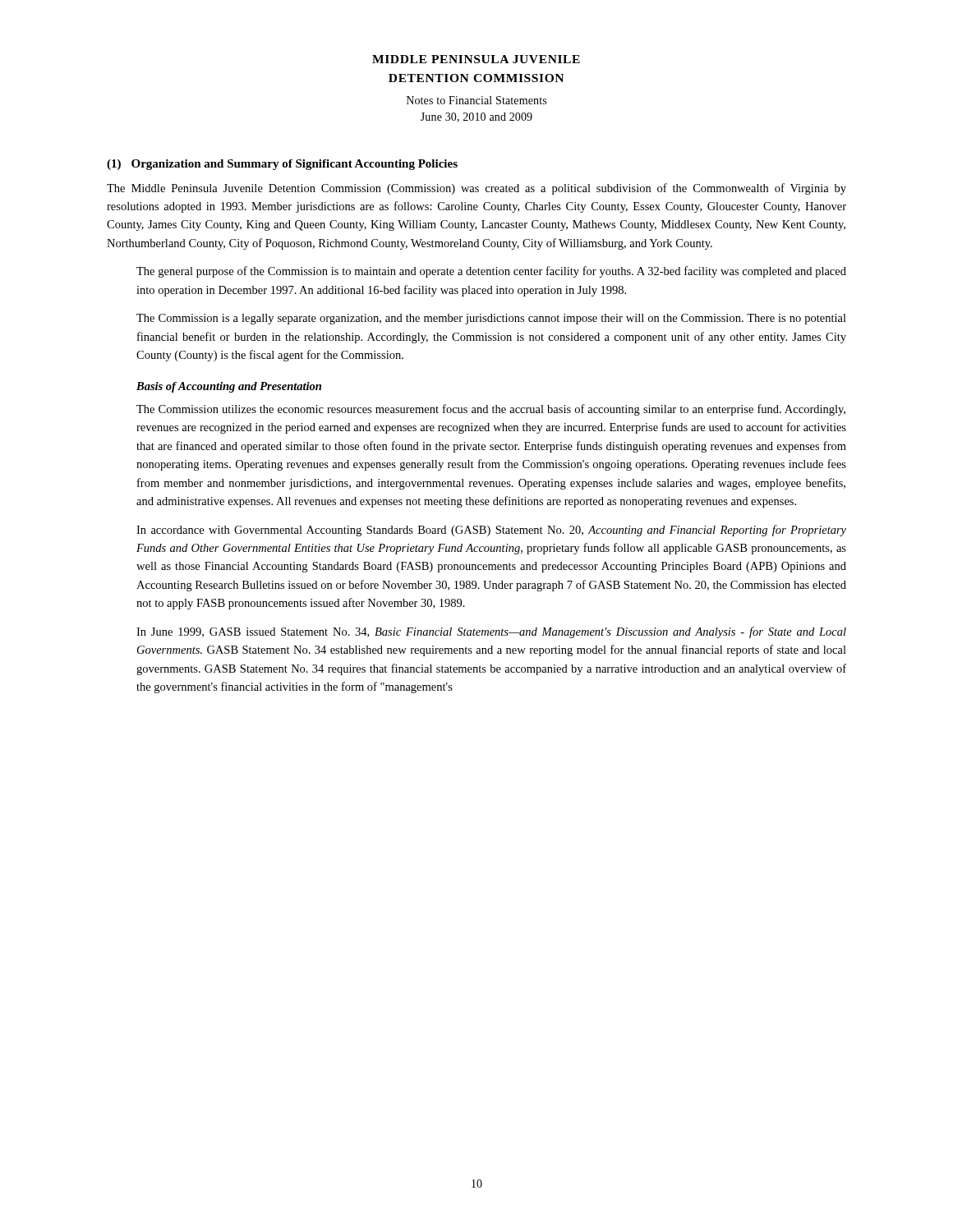The width and height of the screenshot is (953, 1232).
Task: Select the text block that says "In accordance with Governmental Accounting Standards Board (GASB)"
Action: [x=491, y=566]
